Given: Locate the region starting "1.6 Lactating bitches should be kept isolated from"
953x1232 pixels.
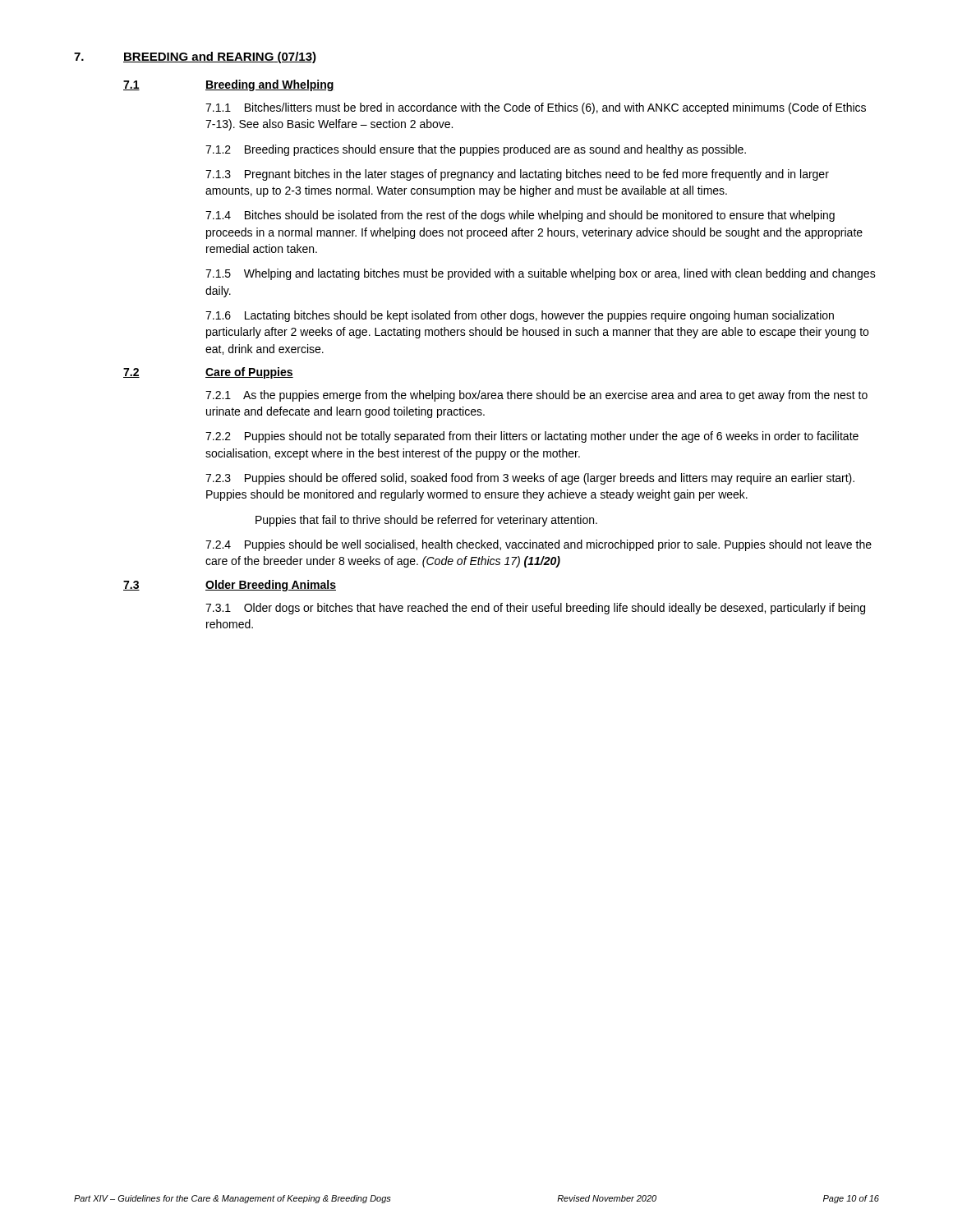Looking at the screenshot, I should tap(537, 332).
